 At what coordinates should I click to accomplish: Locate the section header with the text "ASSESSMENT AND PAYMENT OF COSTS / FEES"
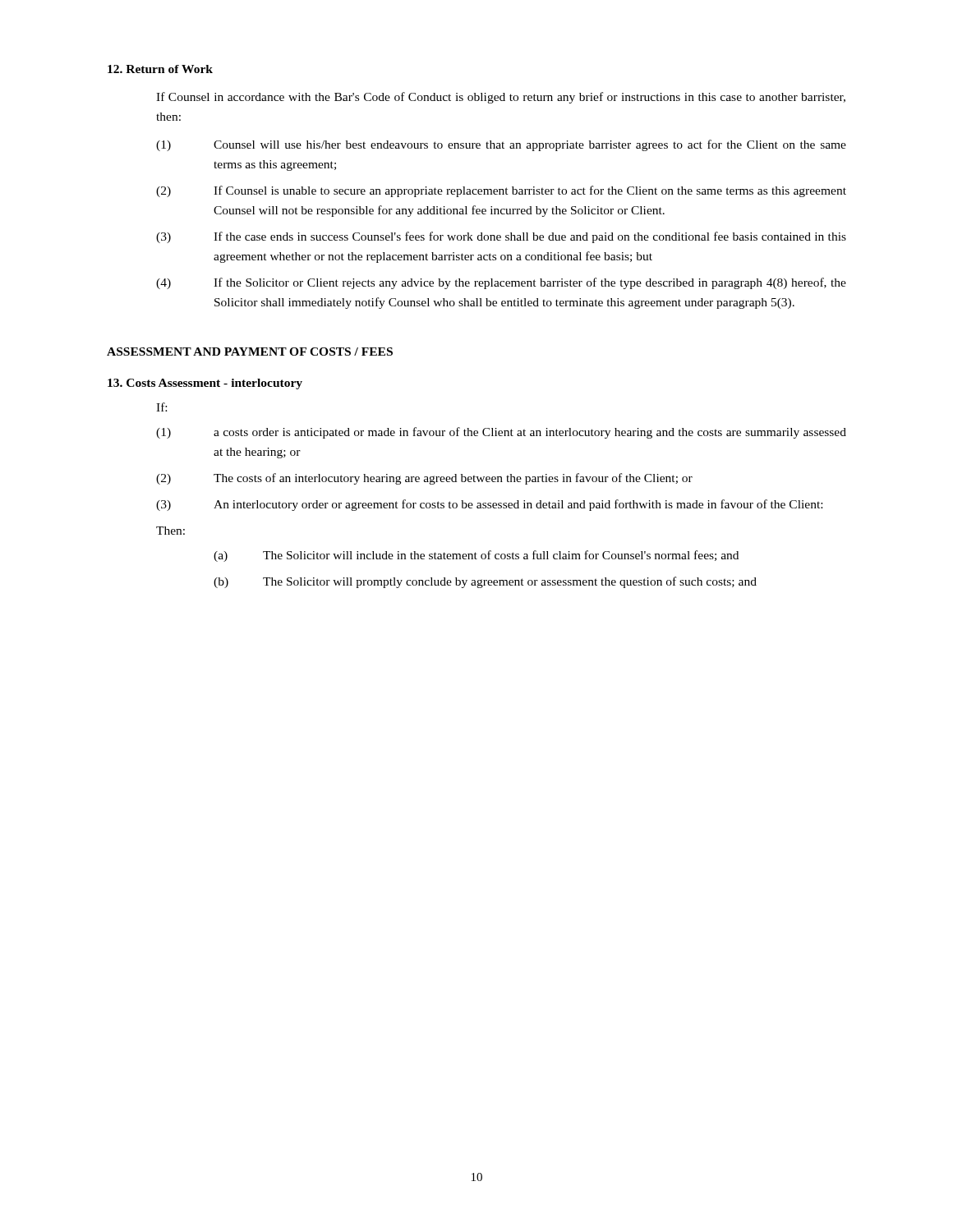250,351
